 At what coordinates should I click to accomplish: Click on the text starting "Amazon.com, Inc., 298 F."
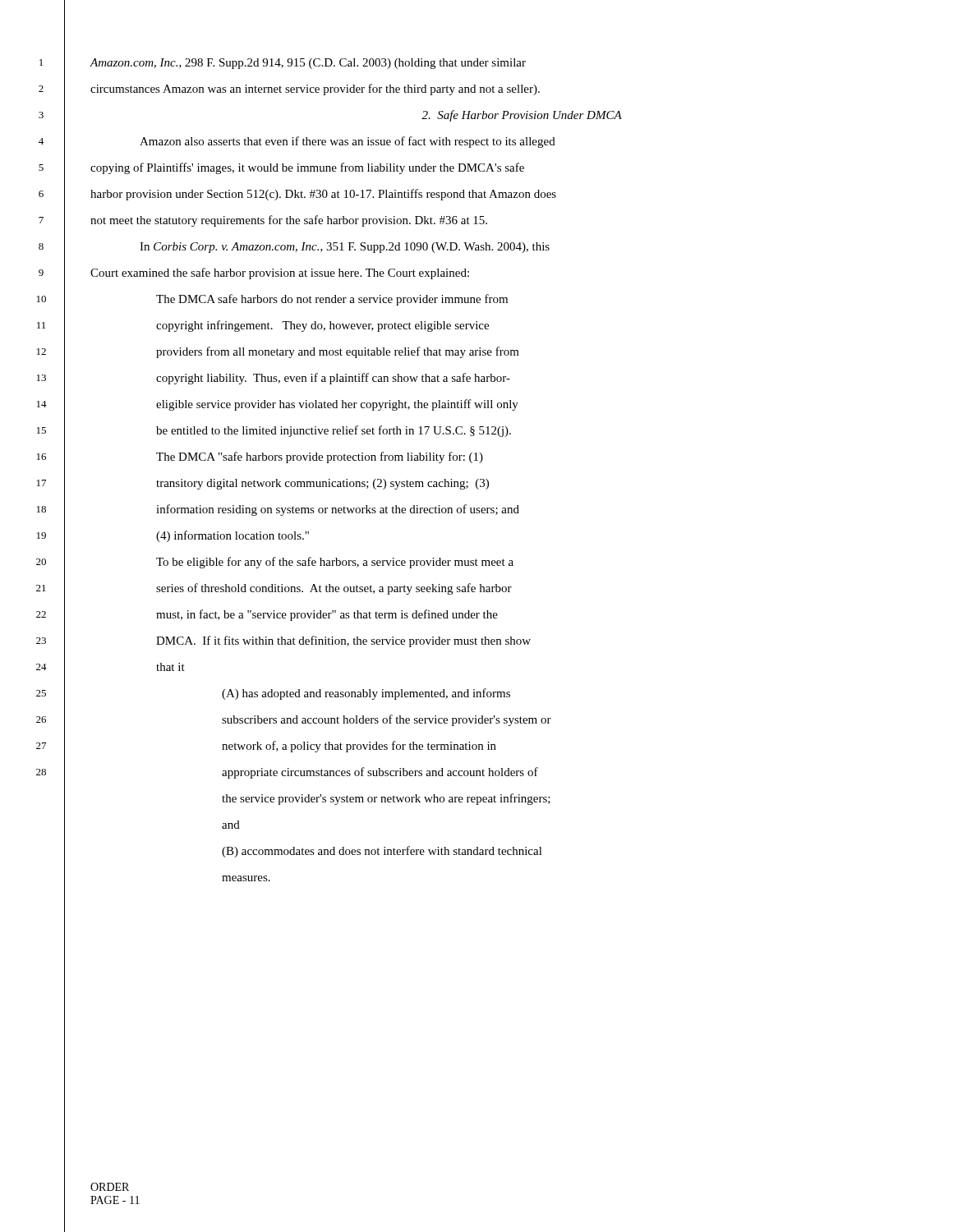click(308, 62)
